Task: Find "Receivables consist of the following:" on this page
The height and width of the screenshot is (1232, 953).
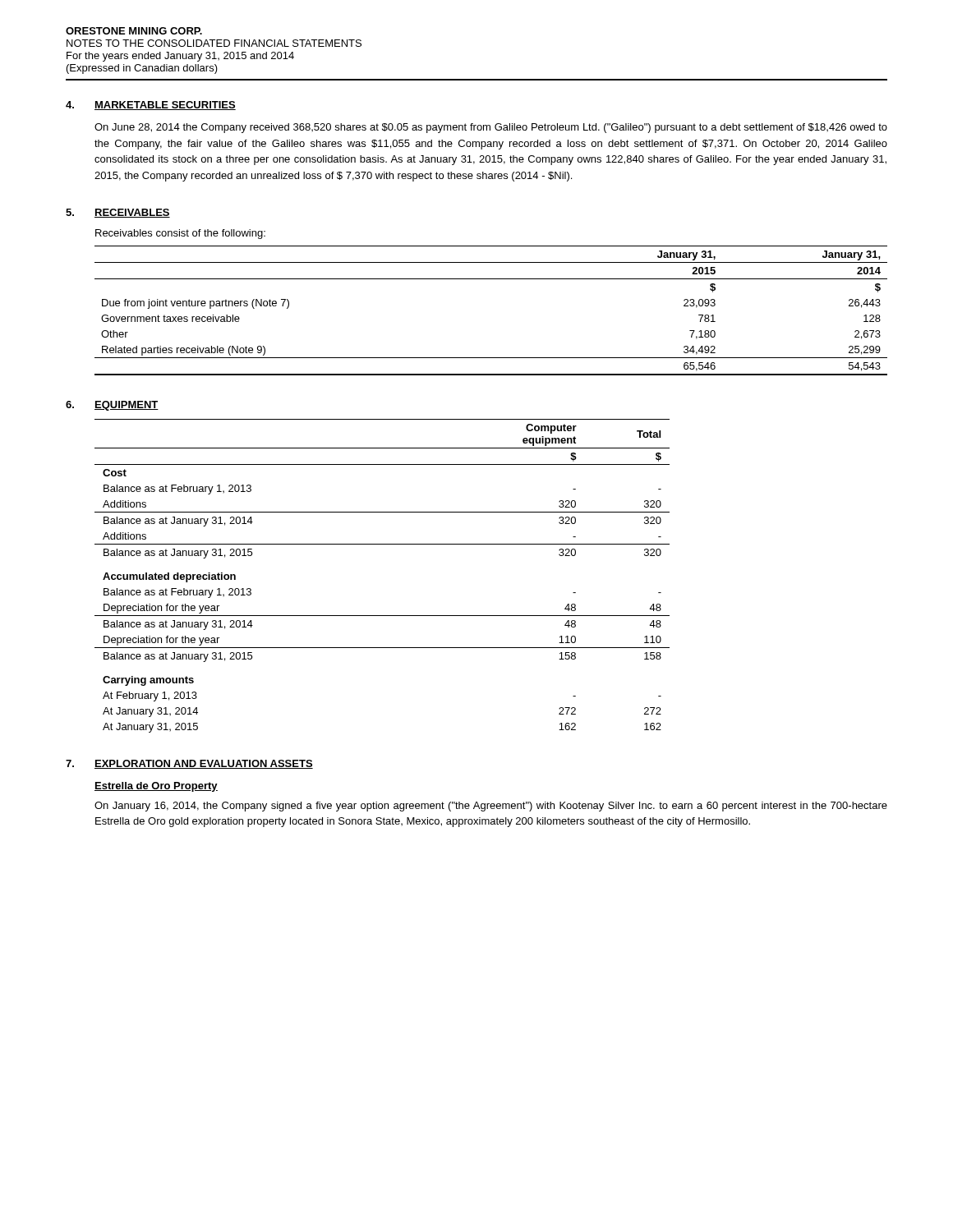Action: (180, 233)
